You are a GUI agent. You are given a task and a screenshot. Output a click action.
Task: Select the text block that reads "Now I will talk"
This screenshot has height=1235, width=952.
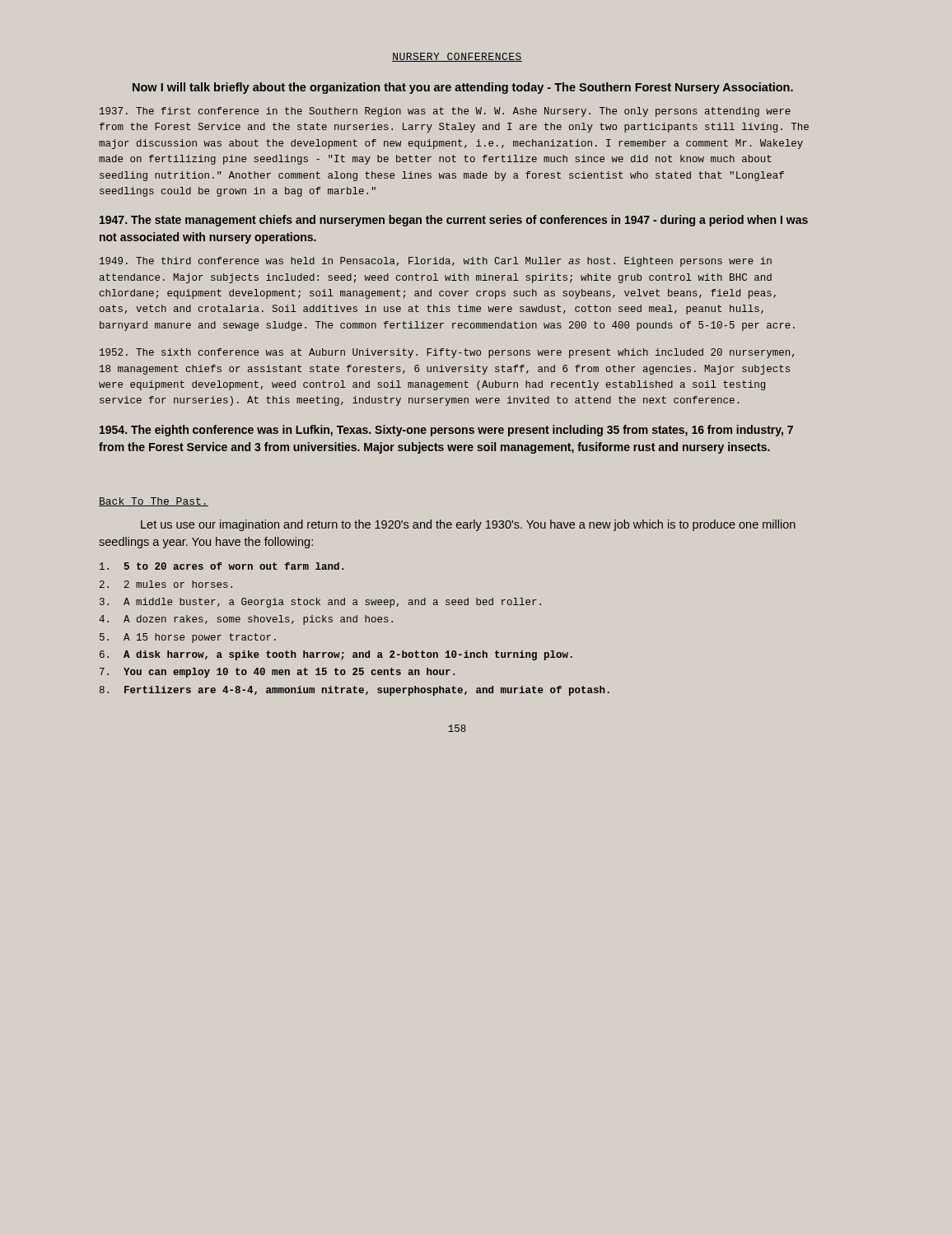pyautogui.click(x=463, y=87)
